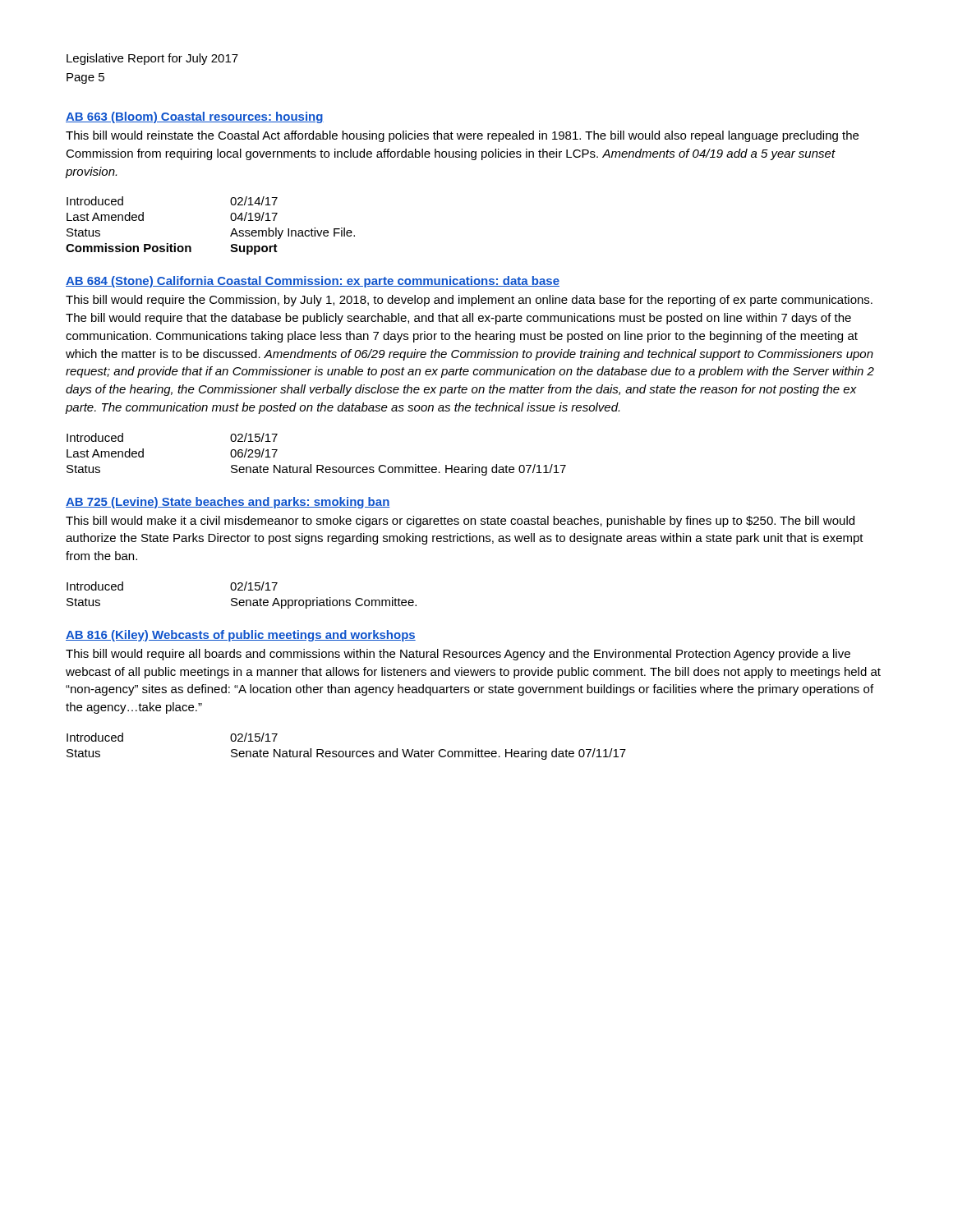Where is the section header that starts "AB 725 (Levine) State beaches"?

pos(228,501)
